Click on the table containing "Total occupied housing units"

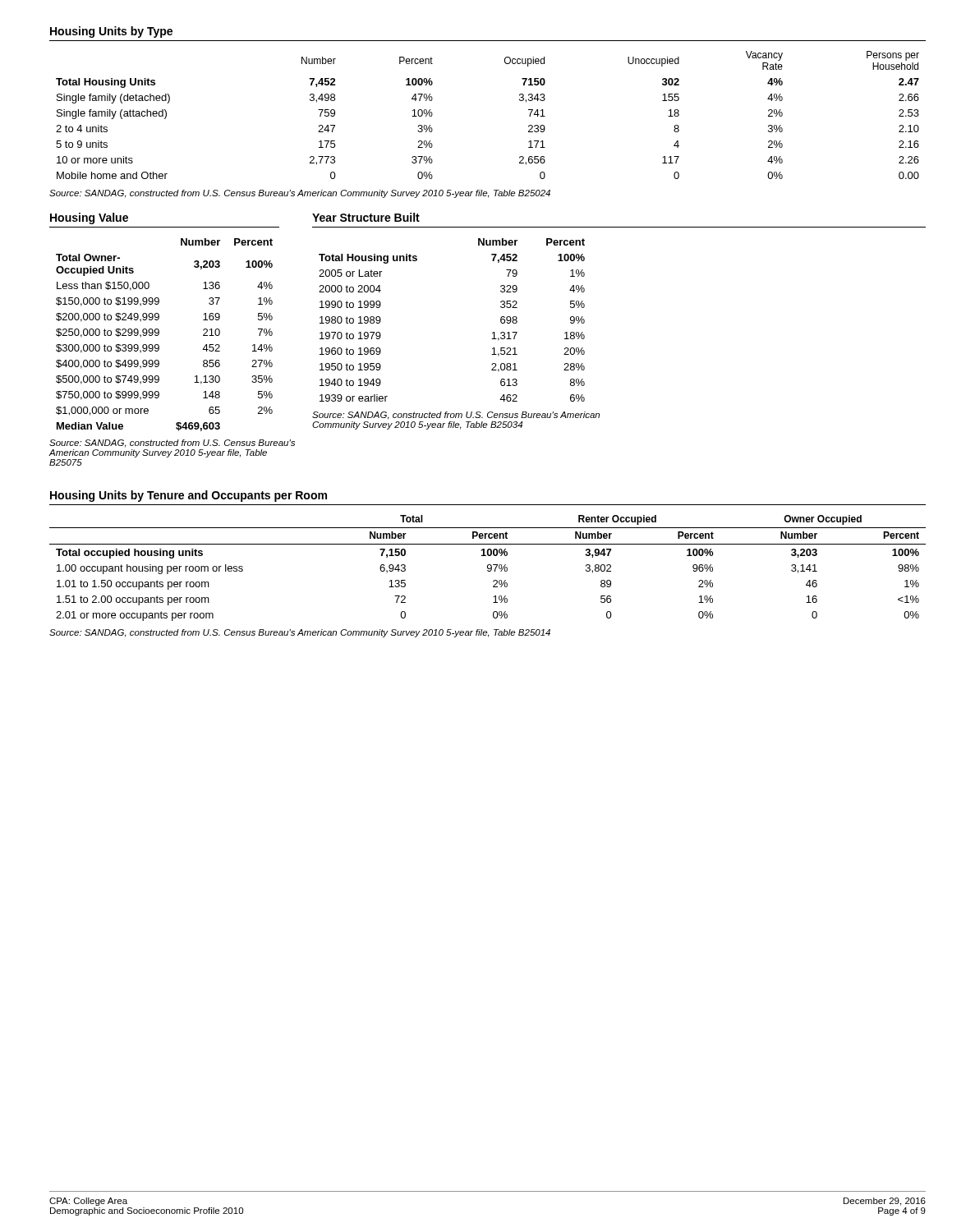tap(488, 567)
